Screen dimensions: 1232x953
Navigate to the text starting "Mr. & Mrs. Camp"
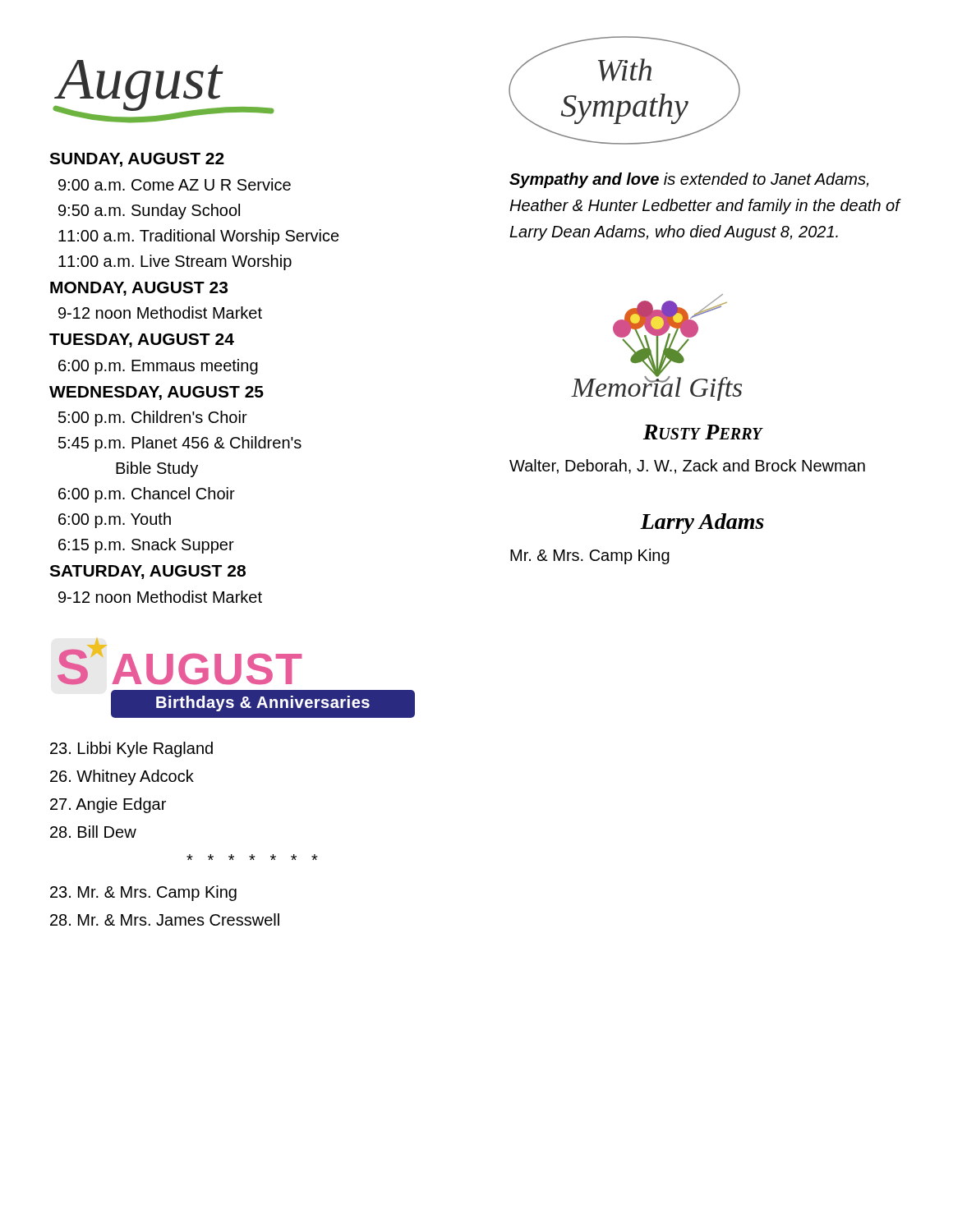pos(590,555)
